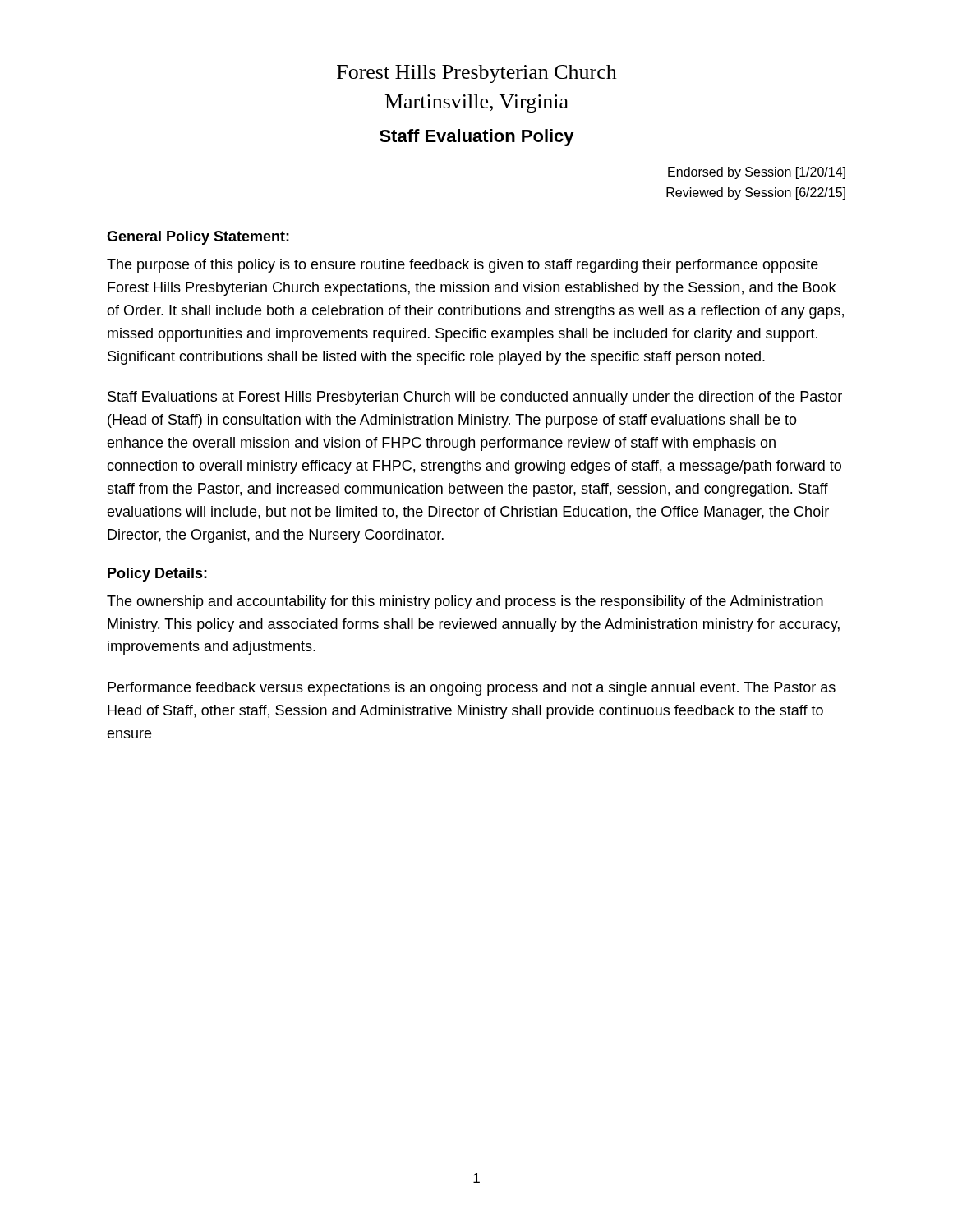Locate the text block containing "Performance feedback versus expectations is an ongoing process"

coord(471,711)
